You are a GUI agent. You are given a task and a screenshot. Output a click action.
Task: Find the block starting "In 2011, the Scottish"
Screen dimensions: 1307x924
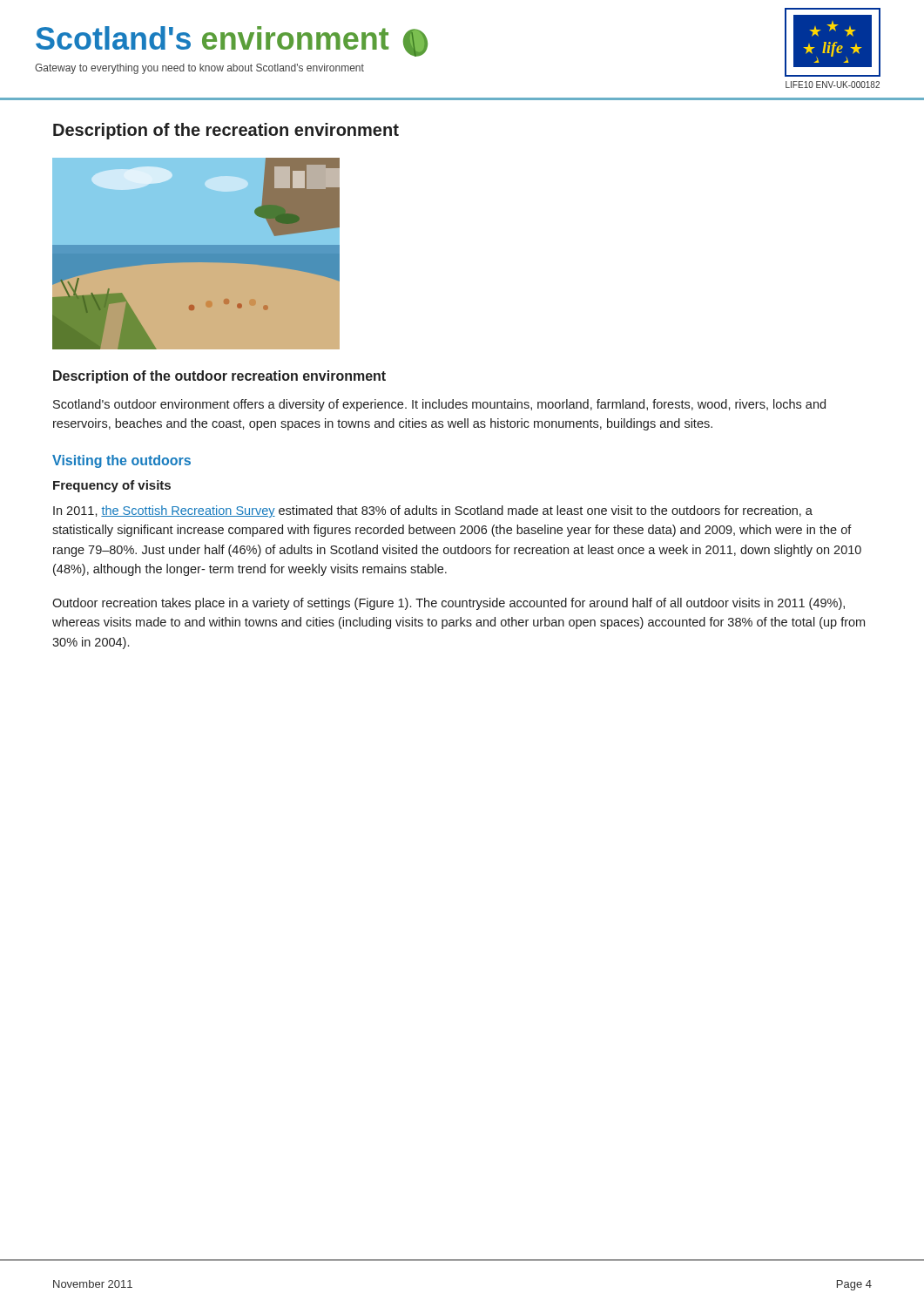[457, 540]
